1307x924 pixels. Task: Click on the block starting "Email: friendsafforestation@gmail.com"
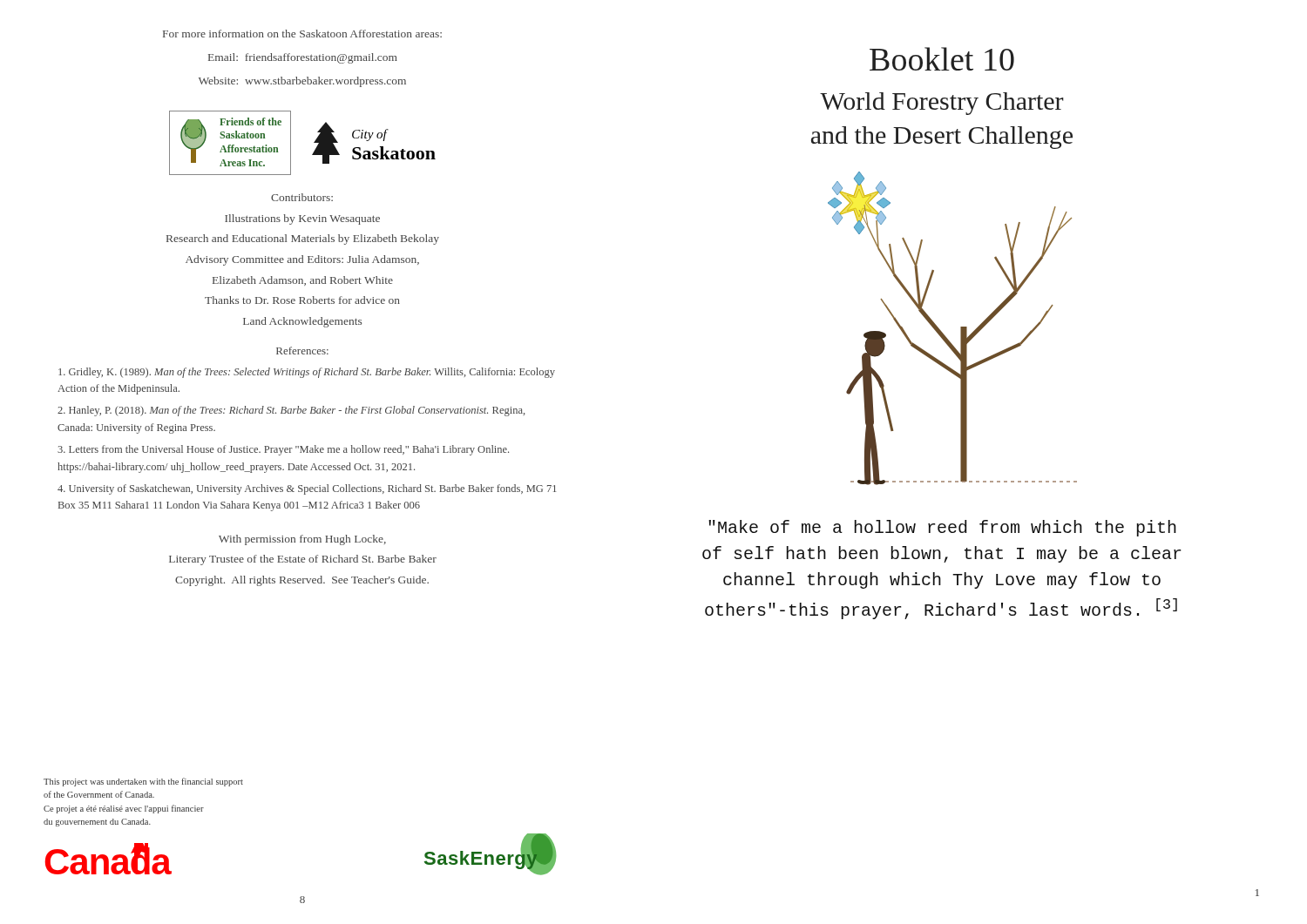click(302, 57)
